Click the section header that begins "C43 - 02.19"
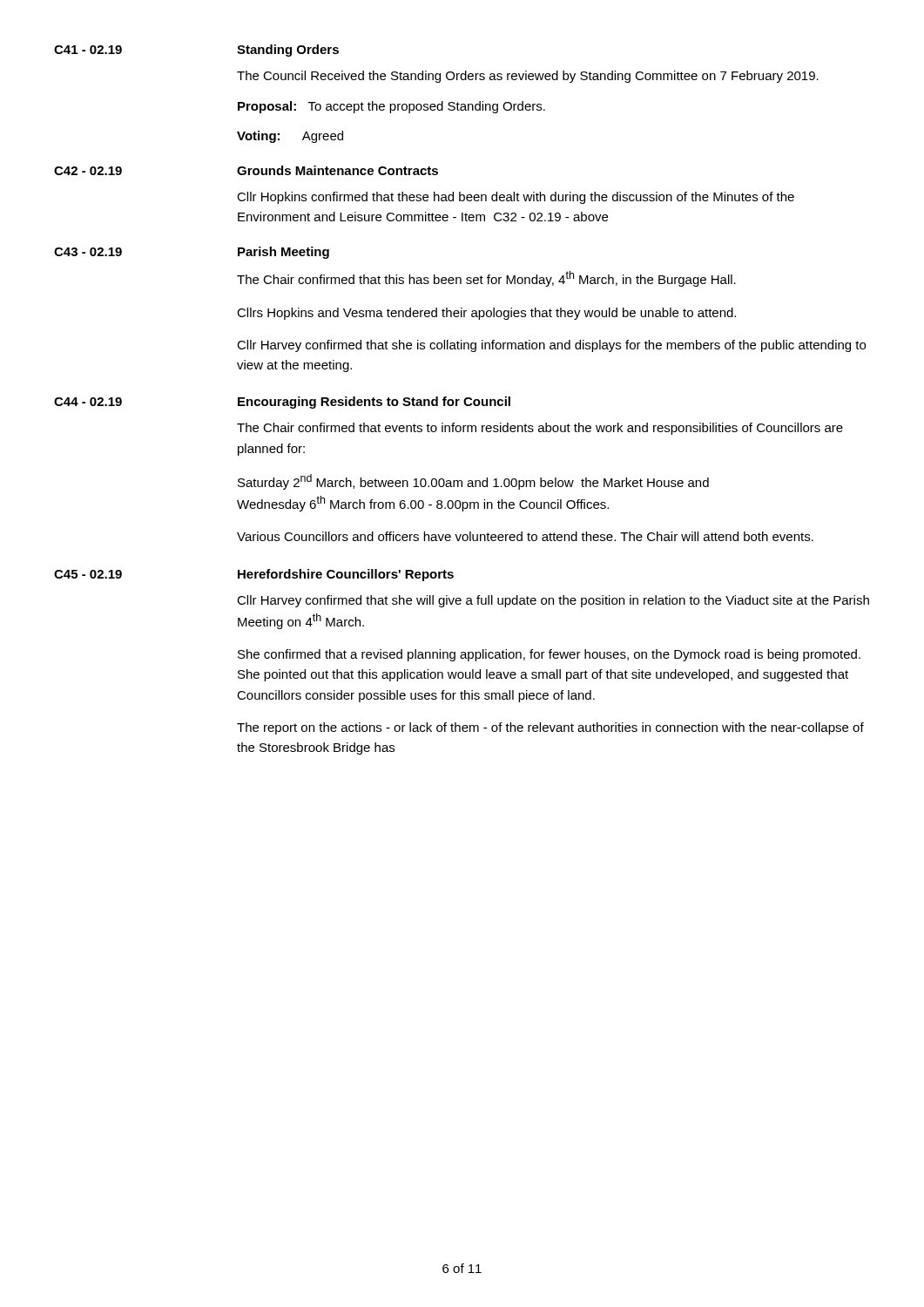924x1307 pixels. coord(96,252)
